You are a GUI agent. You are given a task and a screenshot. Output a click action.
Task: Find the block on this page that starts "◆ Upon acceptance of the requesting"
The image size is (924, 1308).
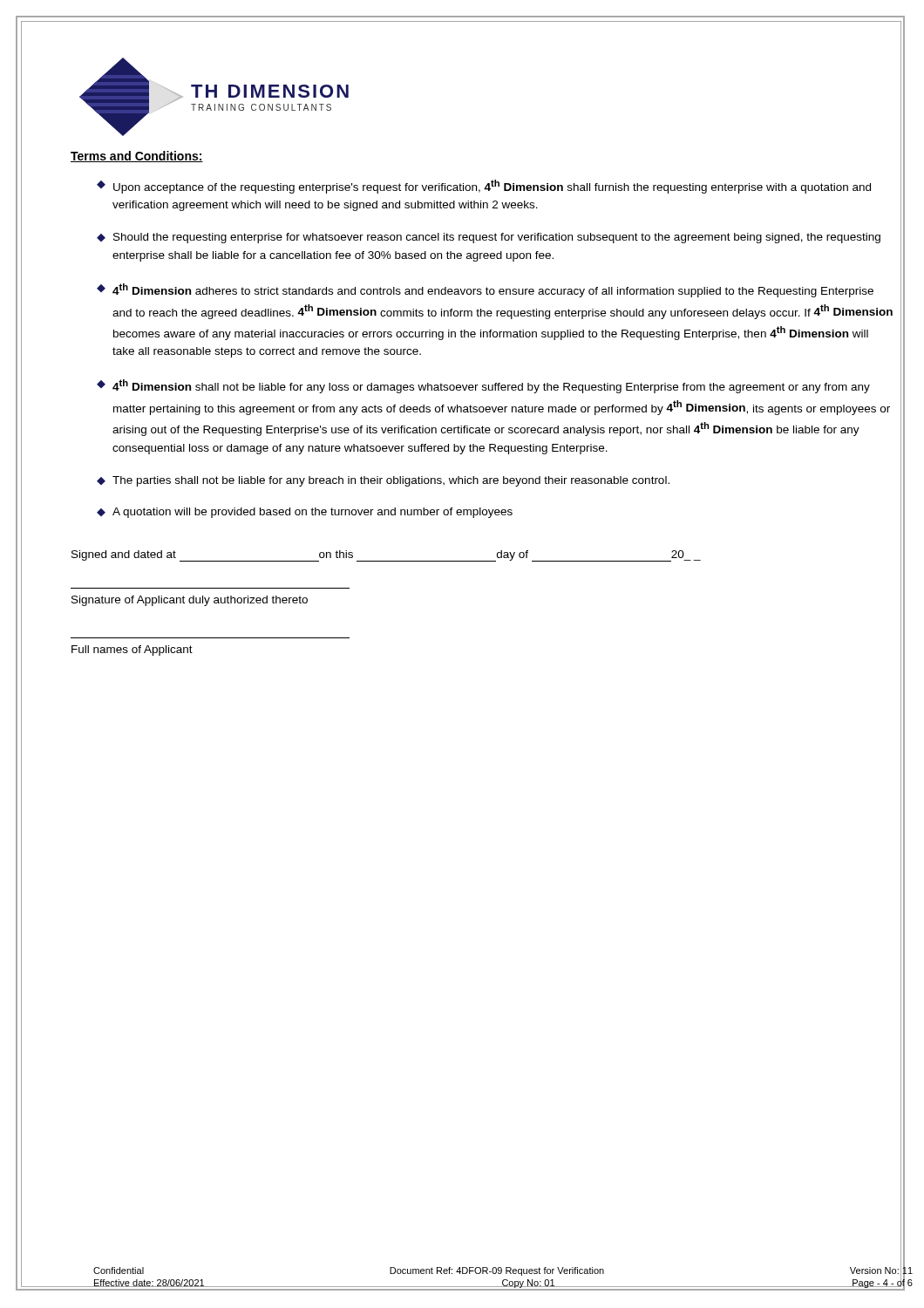[495, 195]
